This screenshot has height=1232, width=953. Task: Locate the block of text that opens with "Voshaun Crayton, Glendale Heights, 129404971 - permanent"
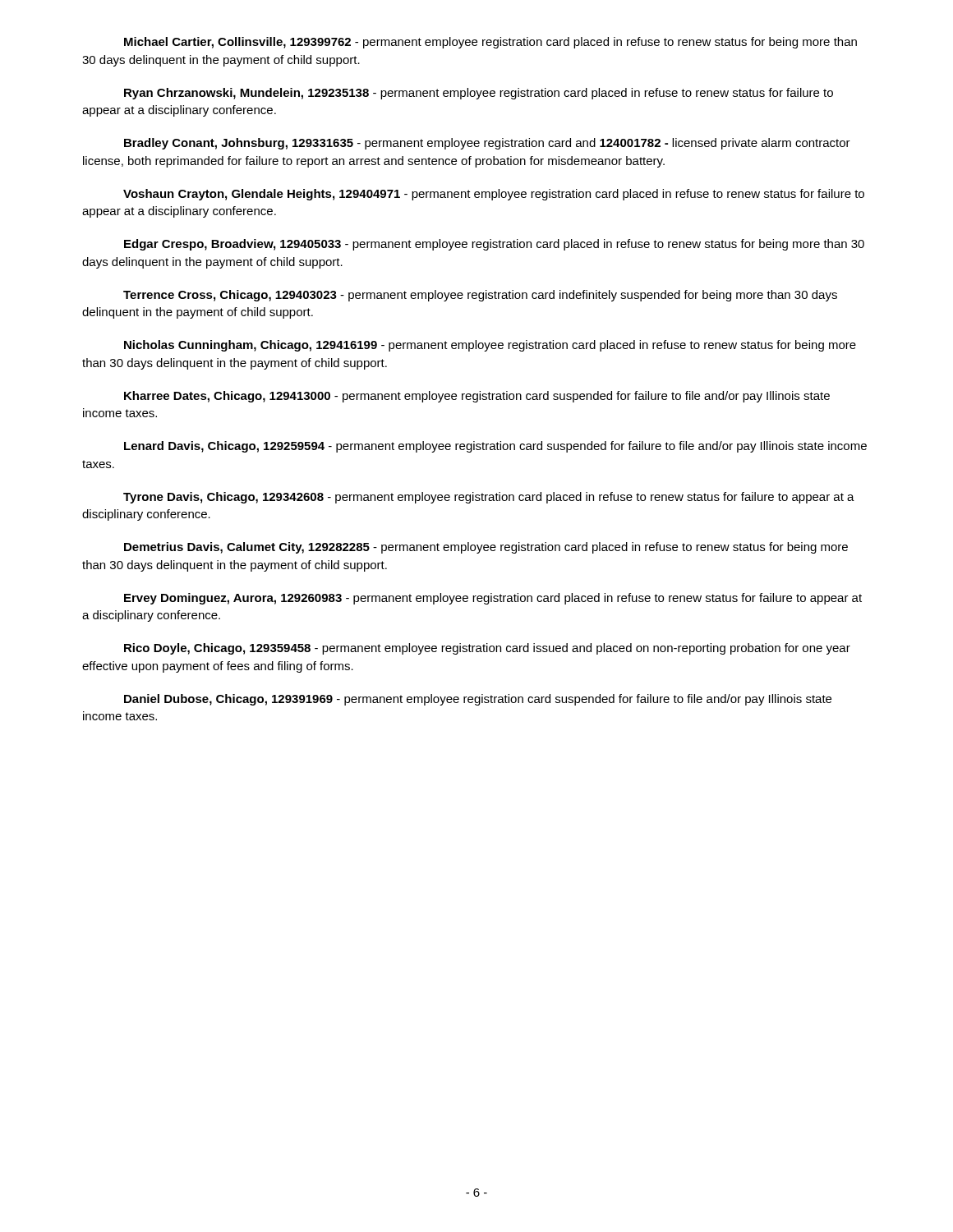[x=473, y=202]
